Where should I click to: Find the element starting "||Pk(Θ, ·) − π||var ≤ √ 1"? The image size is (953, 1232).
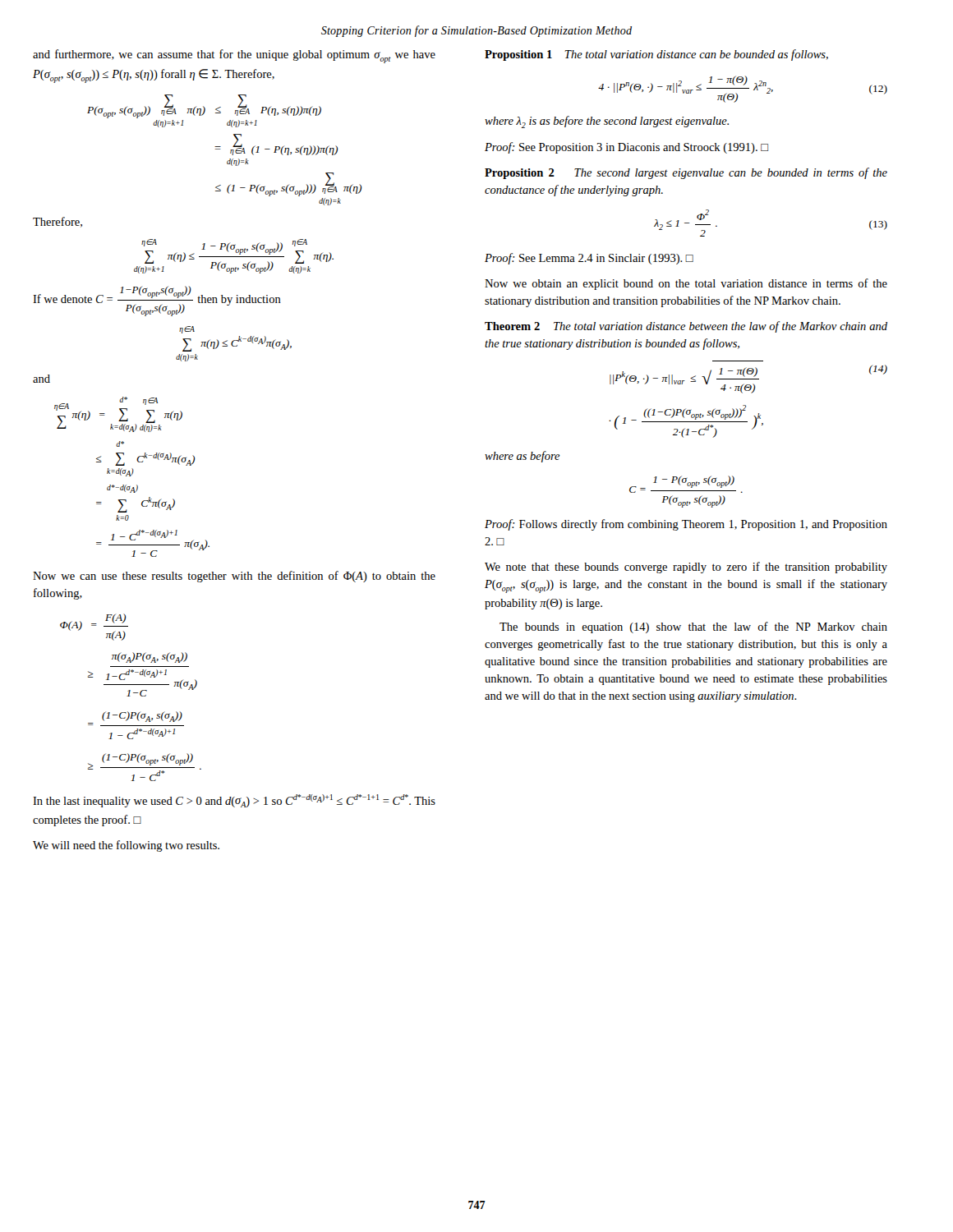tap(686, 400)
